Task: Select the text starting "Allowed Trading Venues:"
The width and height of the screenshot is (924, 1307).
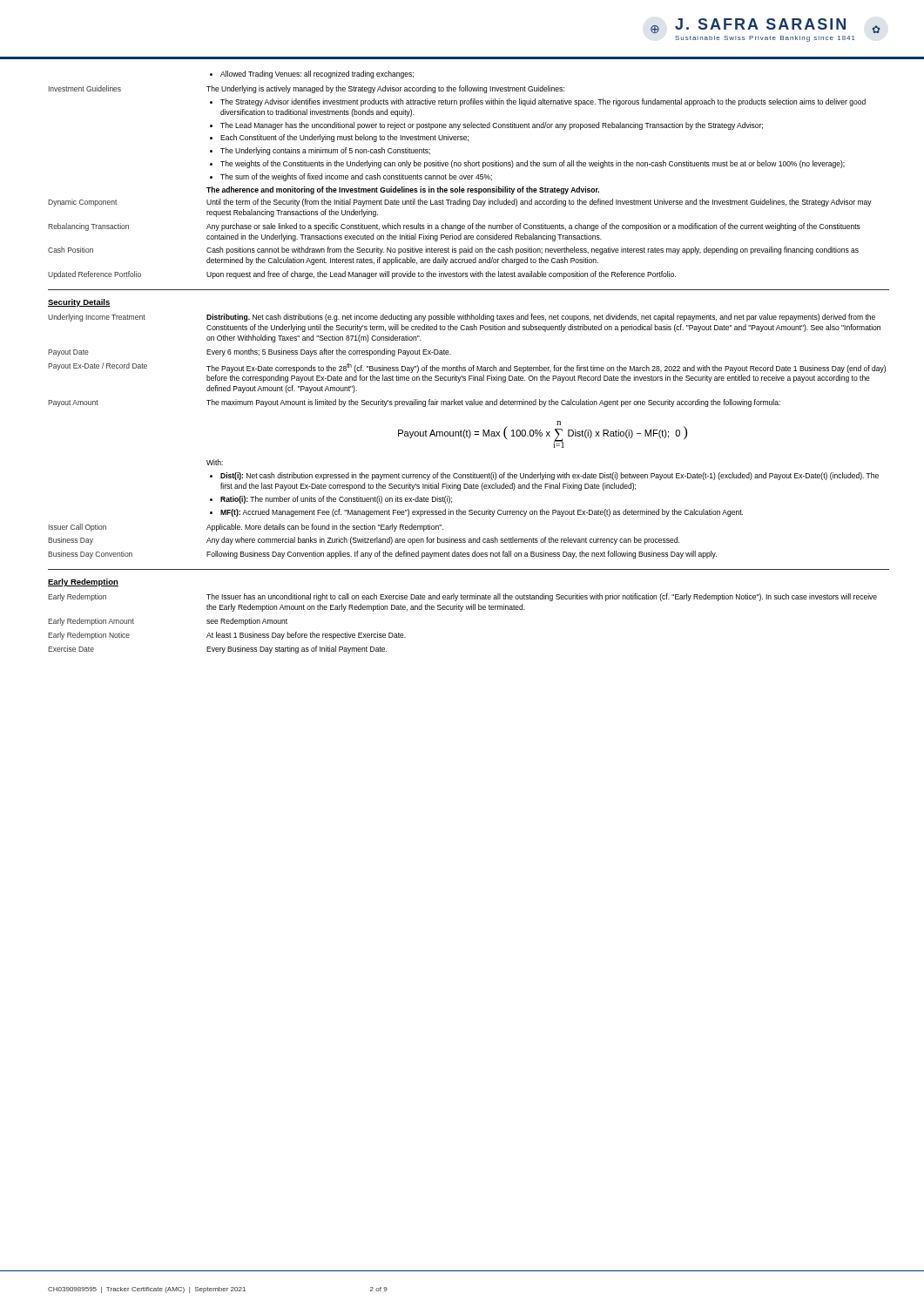Action: [x=548, y=76]
